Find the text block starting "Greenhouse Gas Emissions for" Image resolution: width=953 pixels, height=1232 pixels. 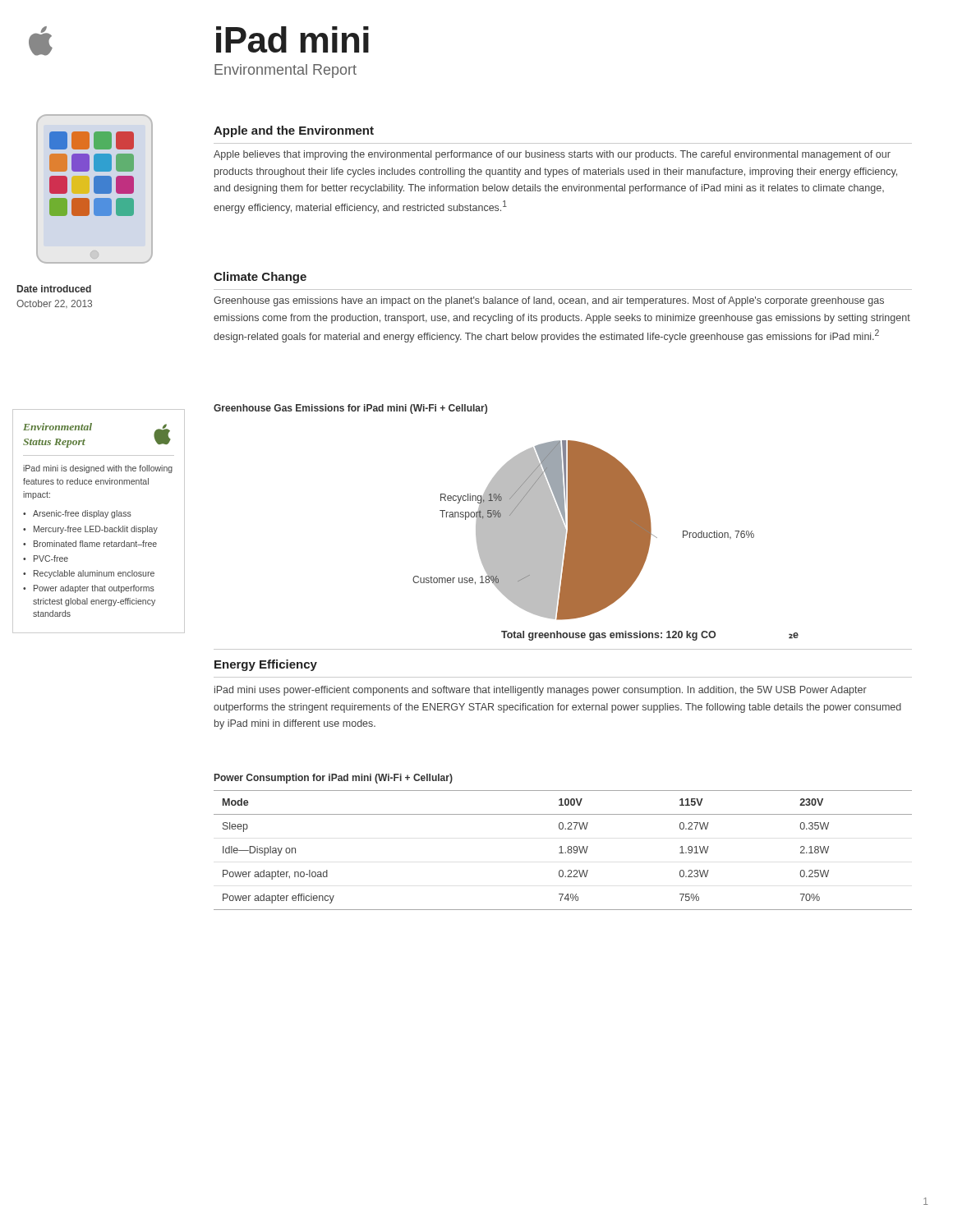click(351, 408)
